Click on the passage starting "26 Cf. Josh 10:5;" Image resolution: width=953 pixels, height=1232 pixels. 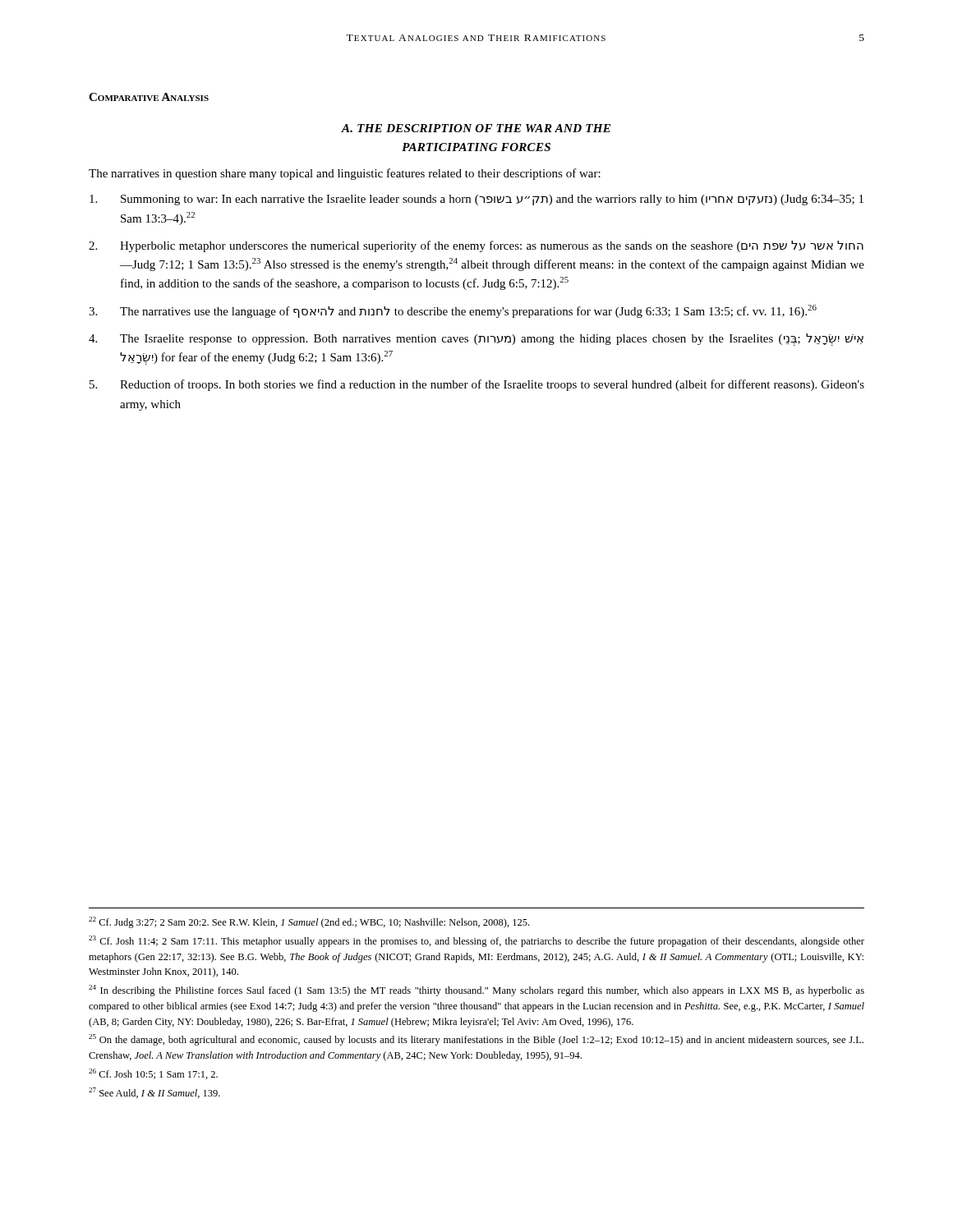[153, 1073]
